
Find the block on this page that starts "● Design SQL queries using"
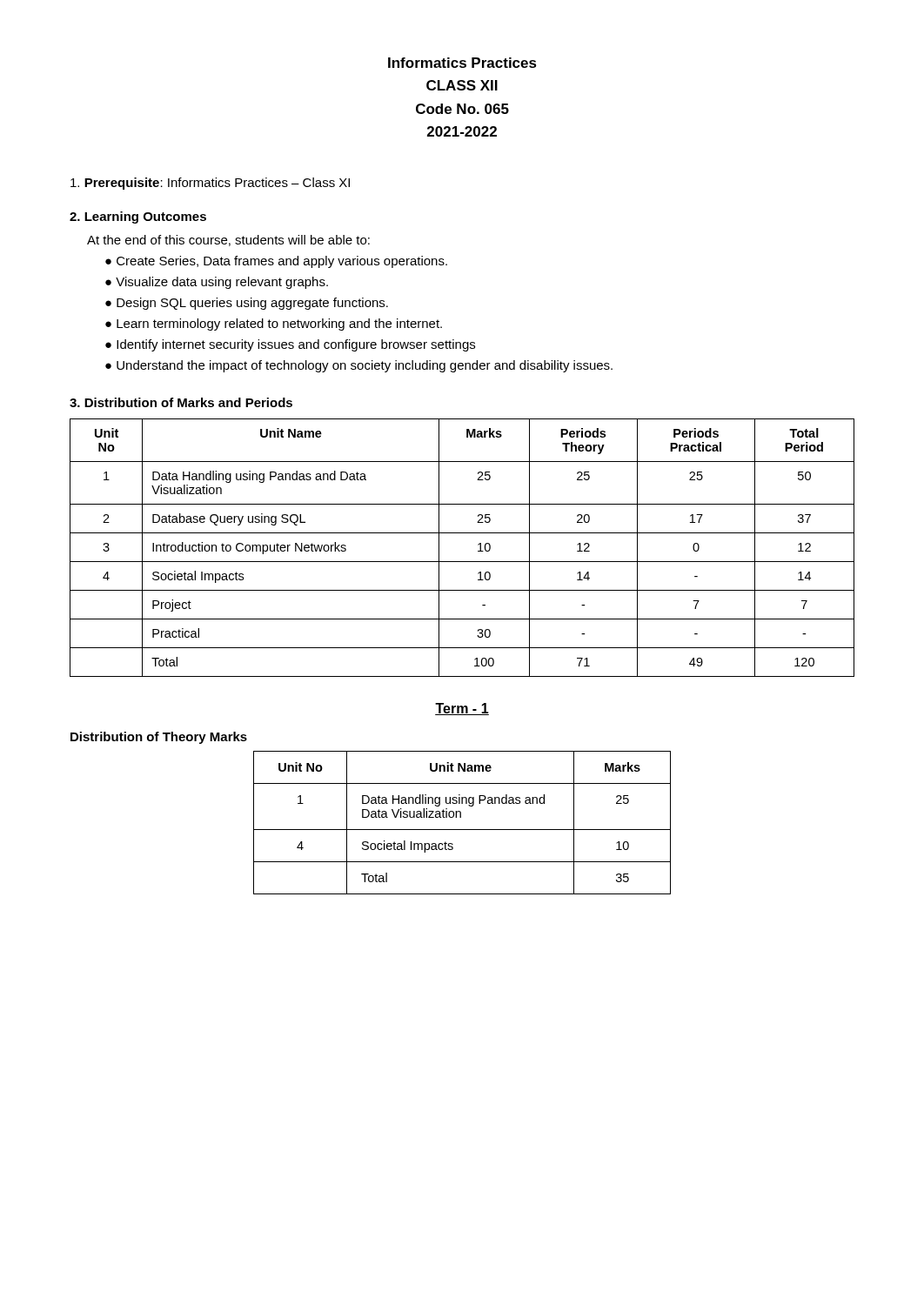(x=247, y=303)
